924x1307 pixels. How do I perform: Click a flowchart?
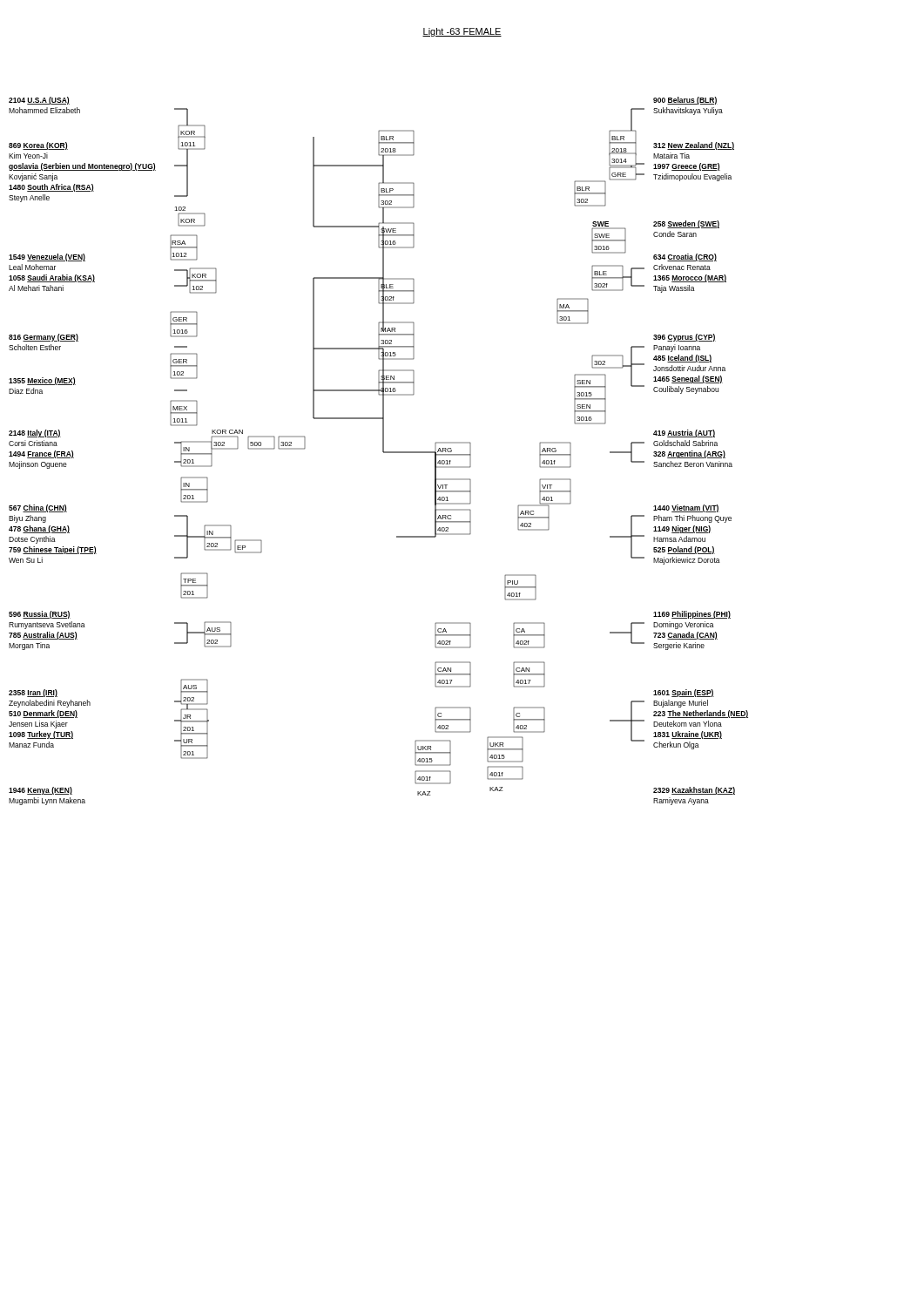(x=462, y=672)
